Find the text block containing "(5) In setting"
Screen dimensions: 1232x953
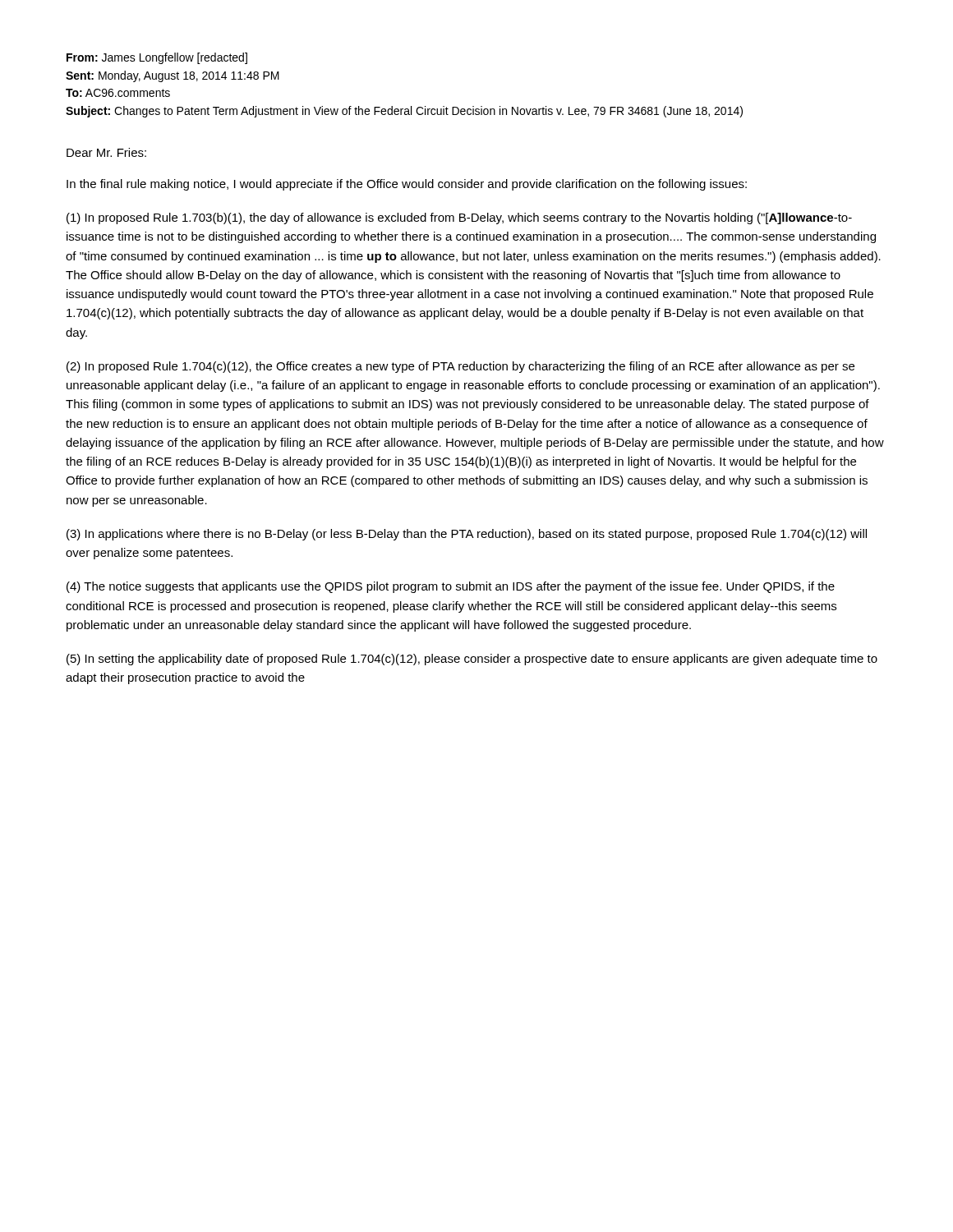pos(472,668)
